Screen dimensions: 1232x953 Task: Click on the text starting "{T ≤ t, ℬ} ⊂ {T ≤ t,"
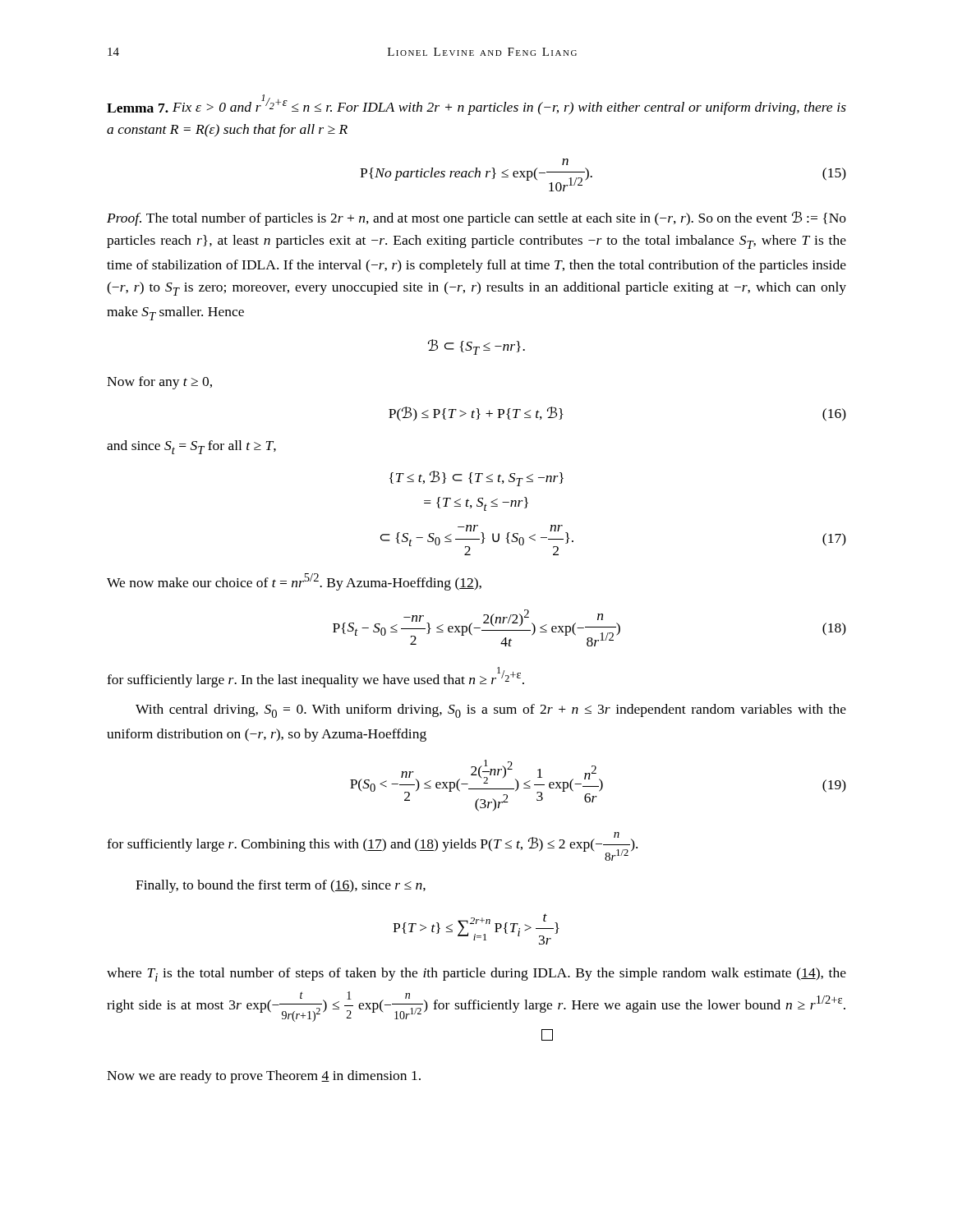tap(476, 514)
